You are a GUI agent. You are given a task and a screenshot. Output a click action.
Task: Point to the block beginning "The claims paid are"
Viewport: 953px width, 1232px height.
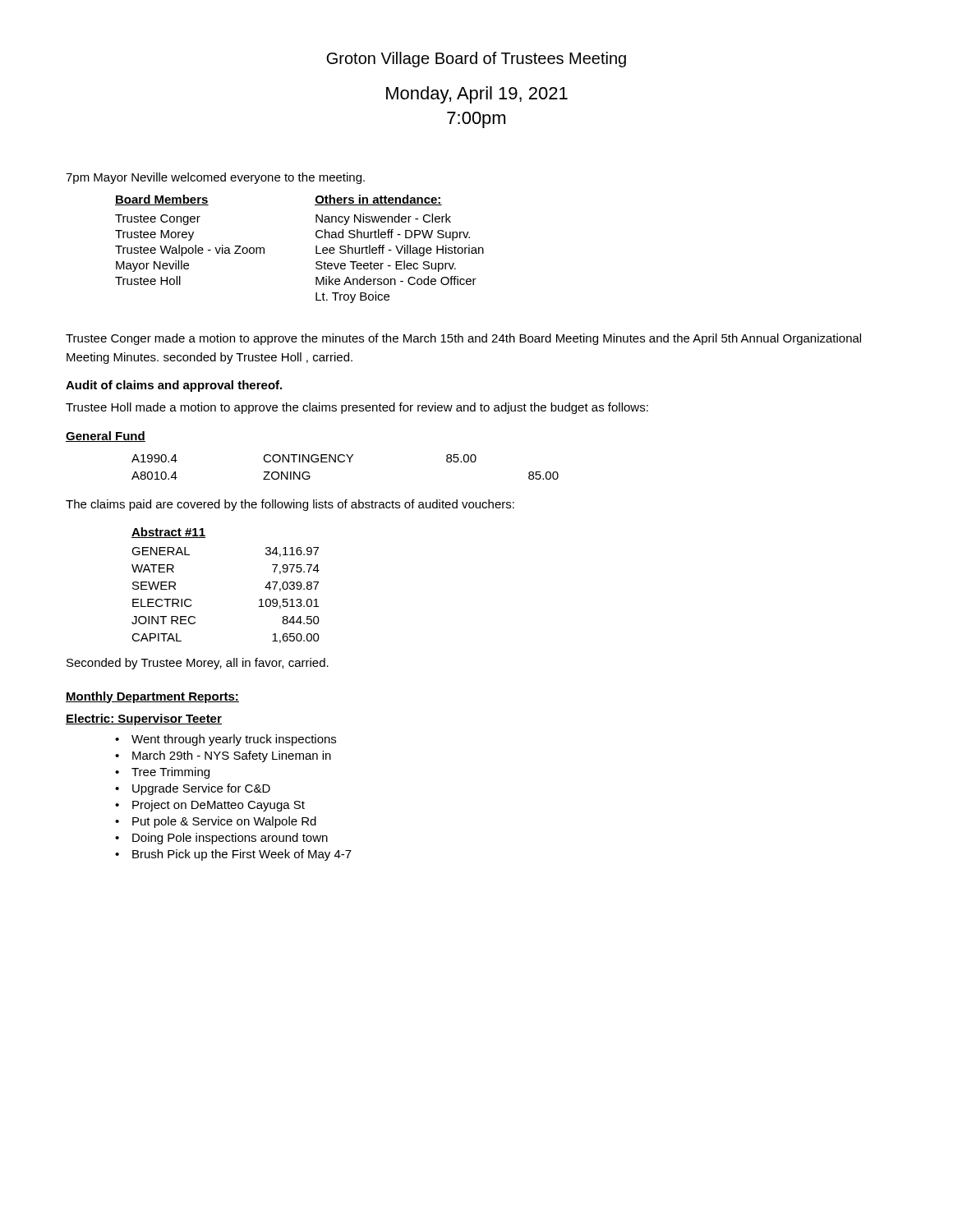point(290,503)
